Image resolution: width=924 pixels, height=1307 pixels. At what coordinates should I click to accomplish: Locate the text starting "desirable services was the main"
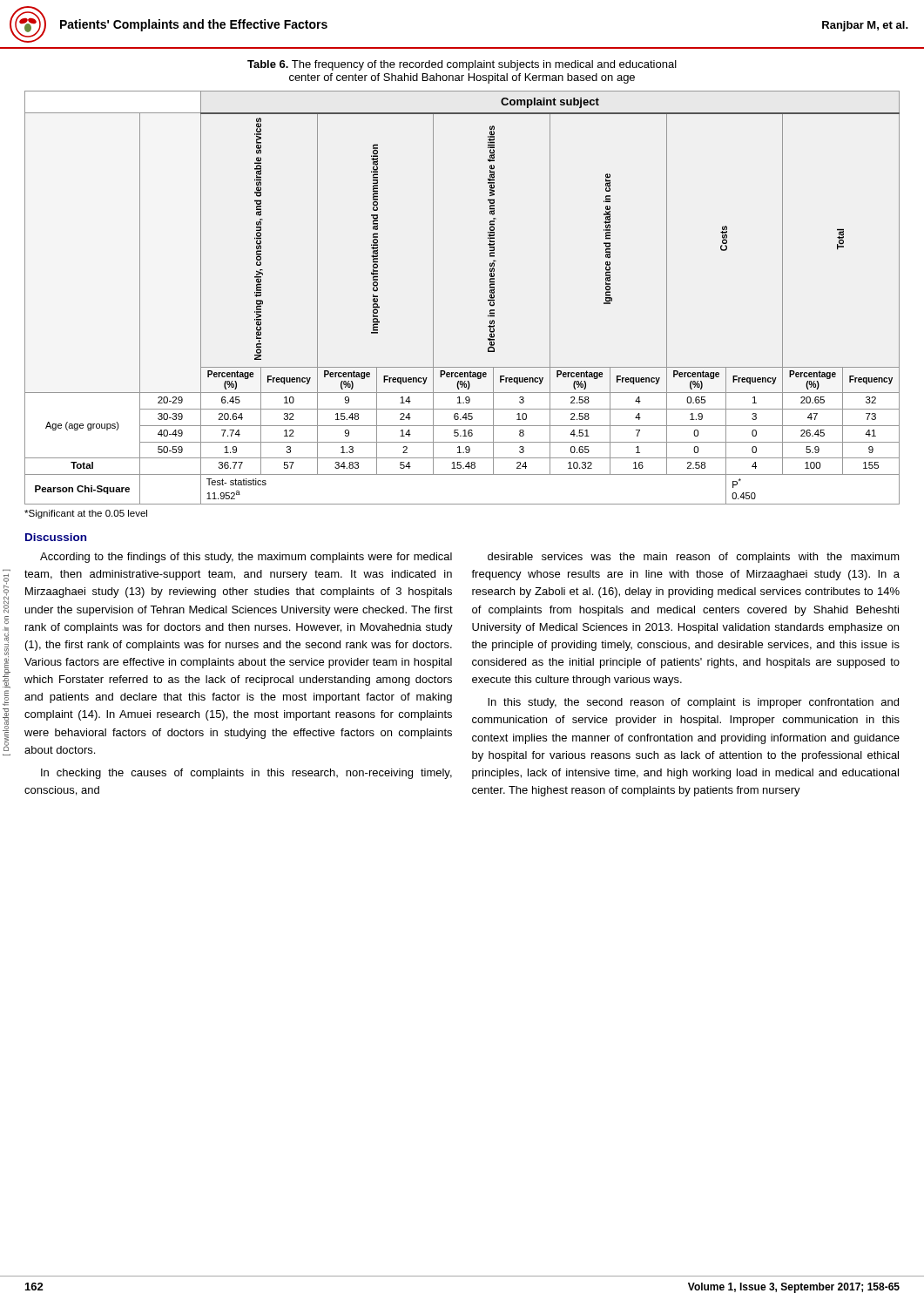click(686, 674)
